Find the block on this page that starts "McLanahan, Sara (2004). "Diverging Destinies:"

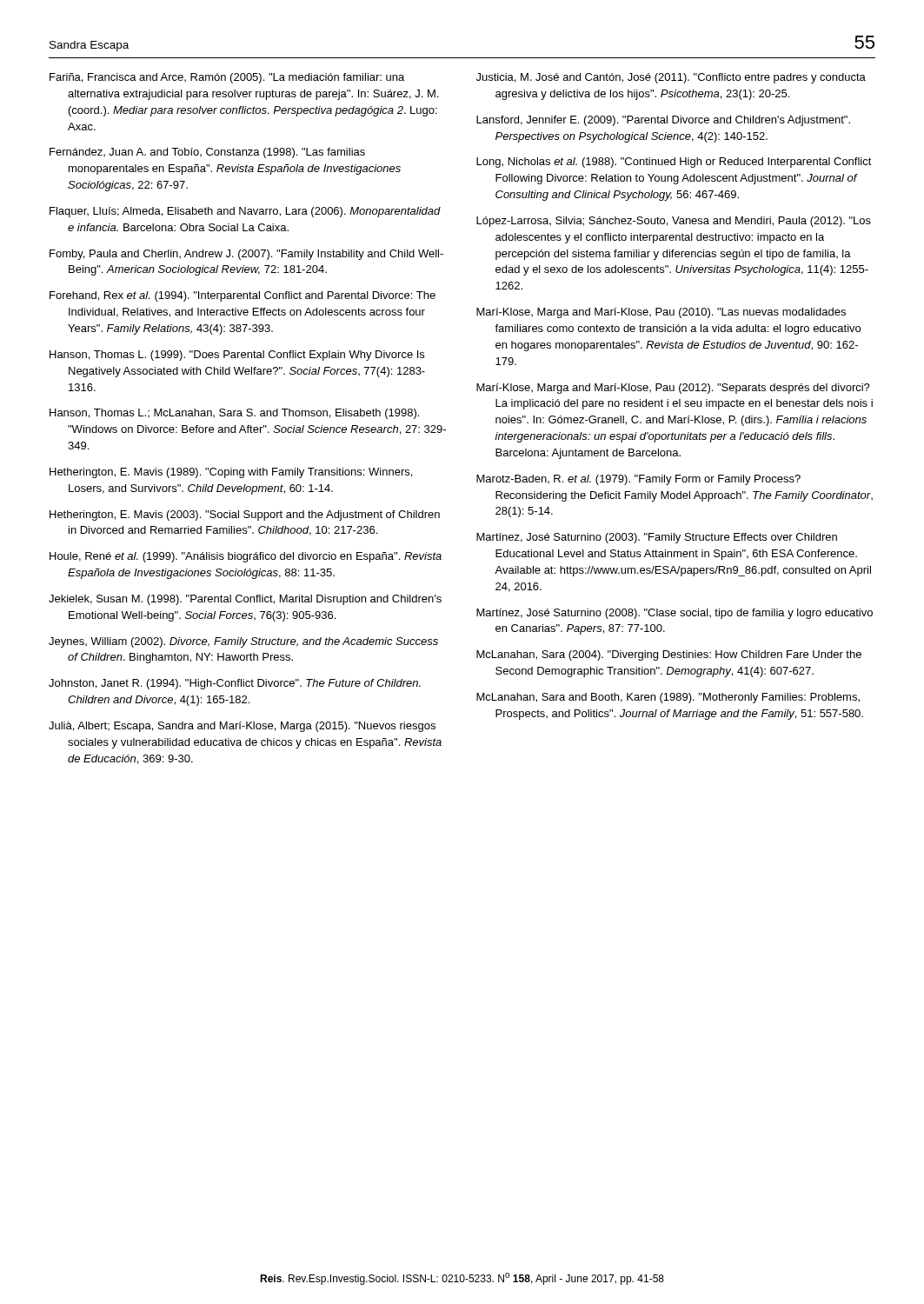click(x=669, y=663)
